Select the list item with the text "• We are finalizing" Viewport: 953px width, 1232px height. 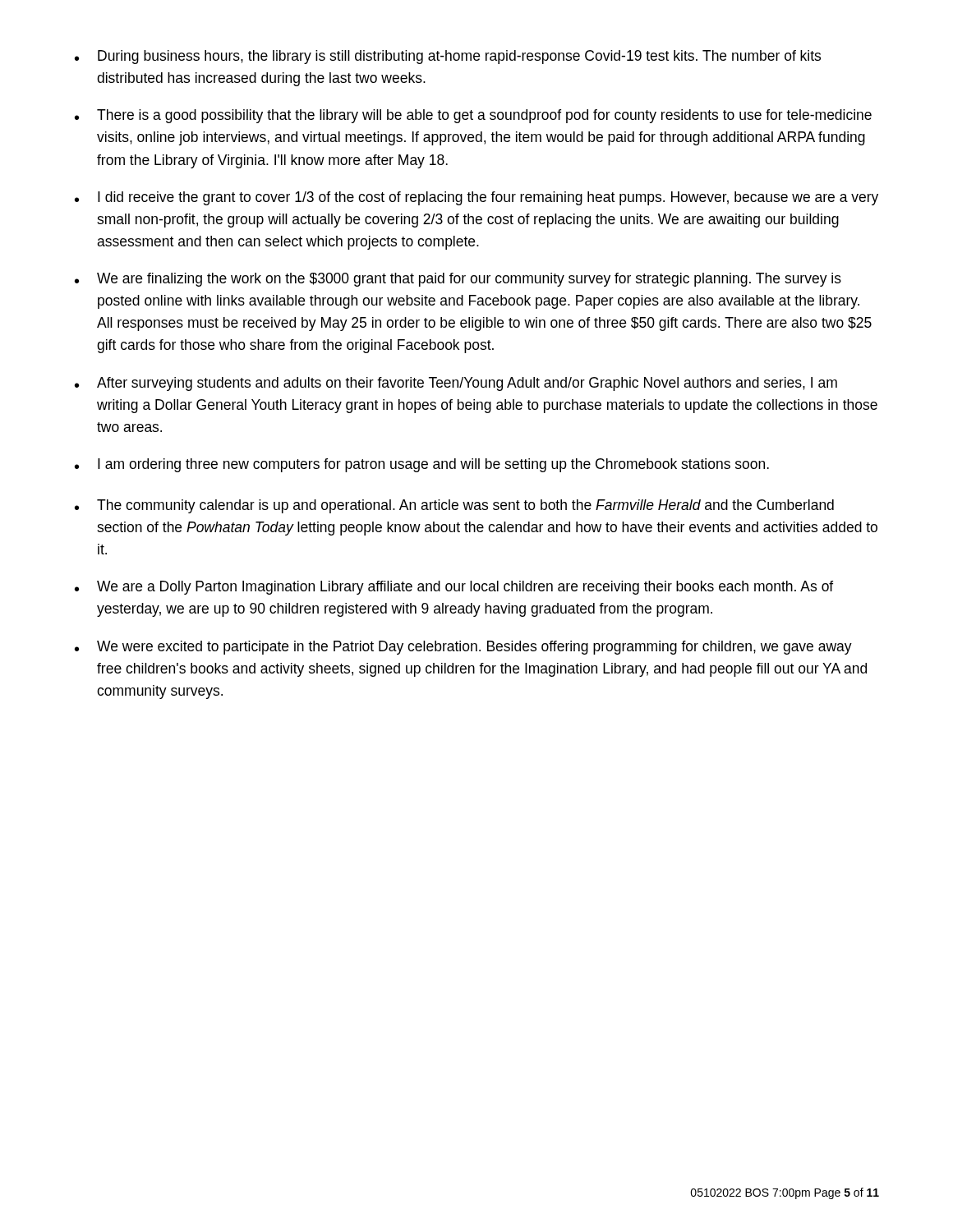point(476,312)
